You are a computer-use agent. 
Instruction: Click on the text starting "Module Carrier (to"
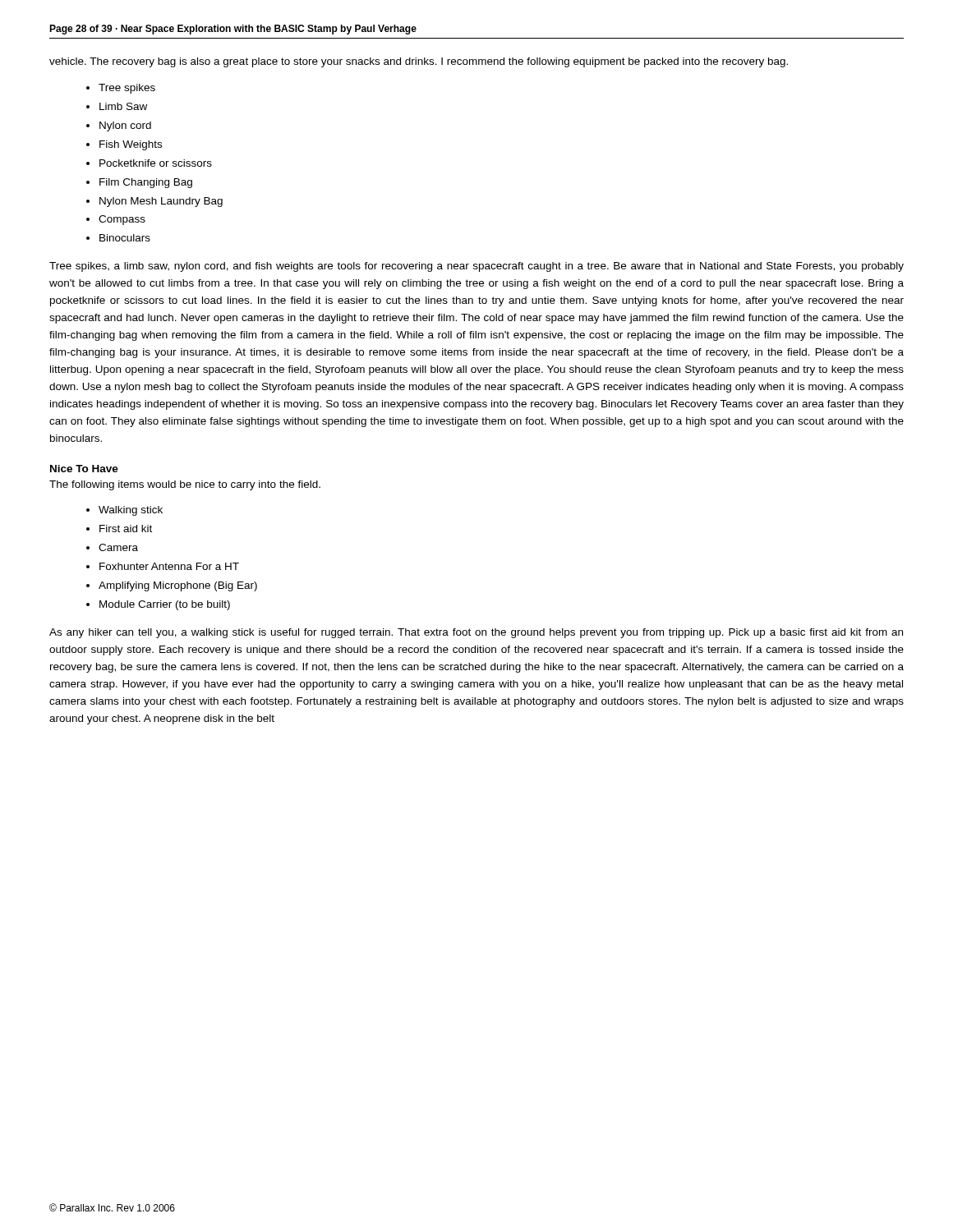pos(165,604)
